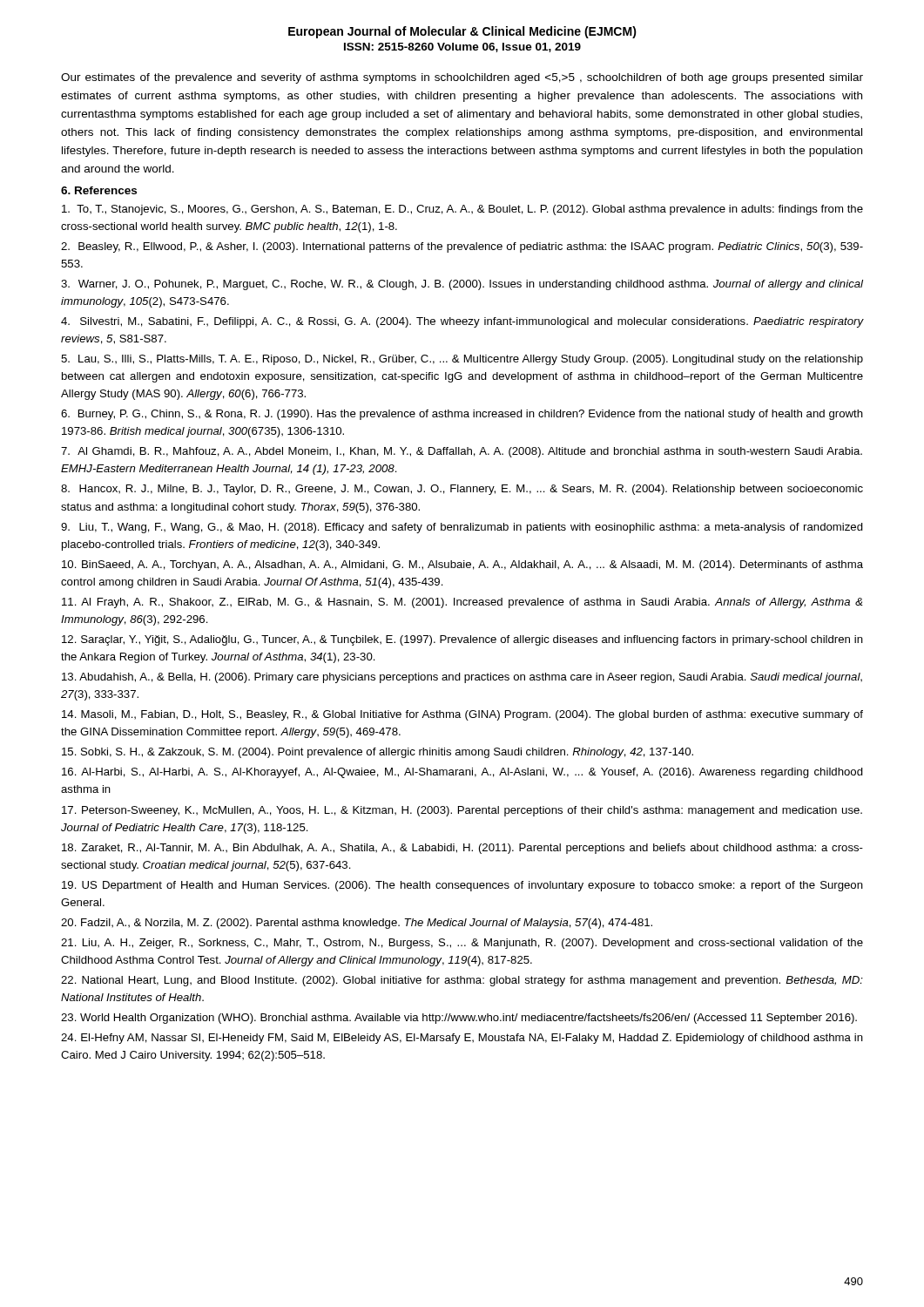The height and width of the screenshot is (1307, 924).
Task: Locate the list item that reads "8. Hancox, R. J.,"
Action: pyautogui.click(x=462, y=498)
